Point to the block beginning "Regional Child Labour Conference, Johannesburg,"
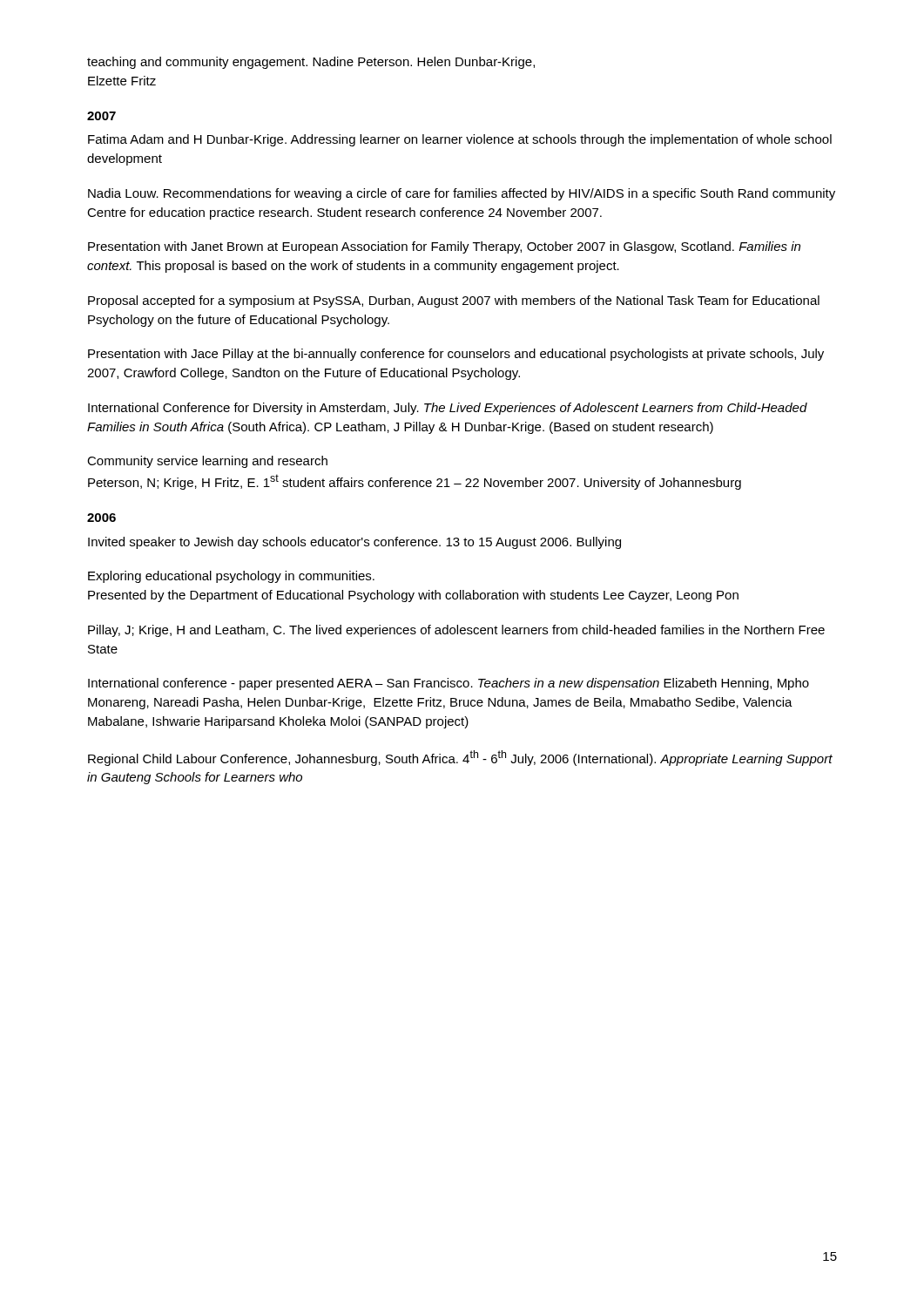 [460, 766]
